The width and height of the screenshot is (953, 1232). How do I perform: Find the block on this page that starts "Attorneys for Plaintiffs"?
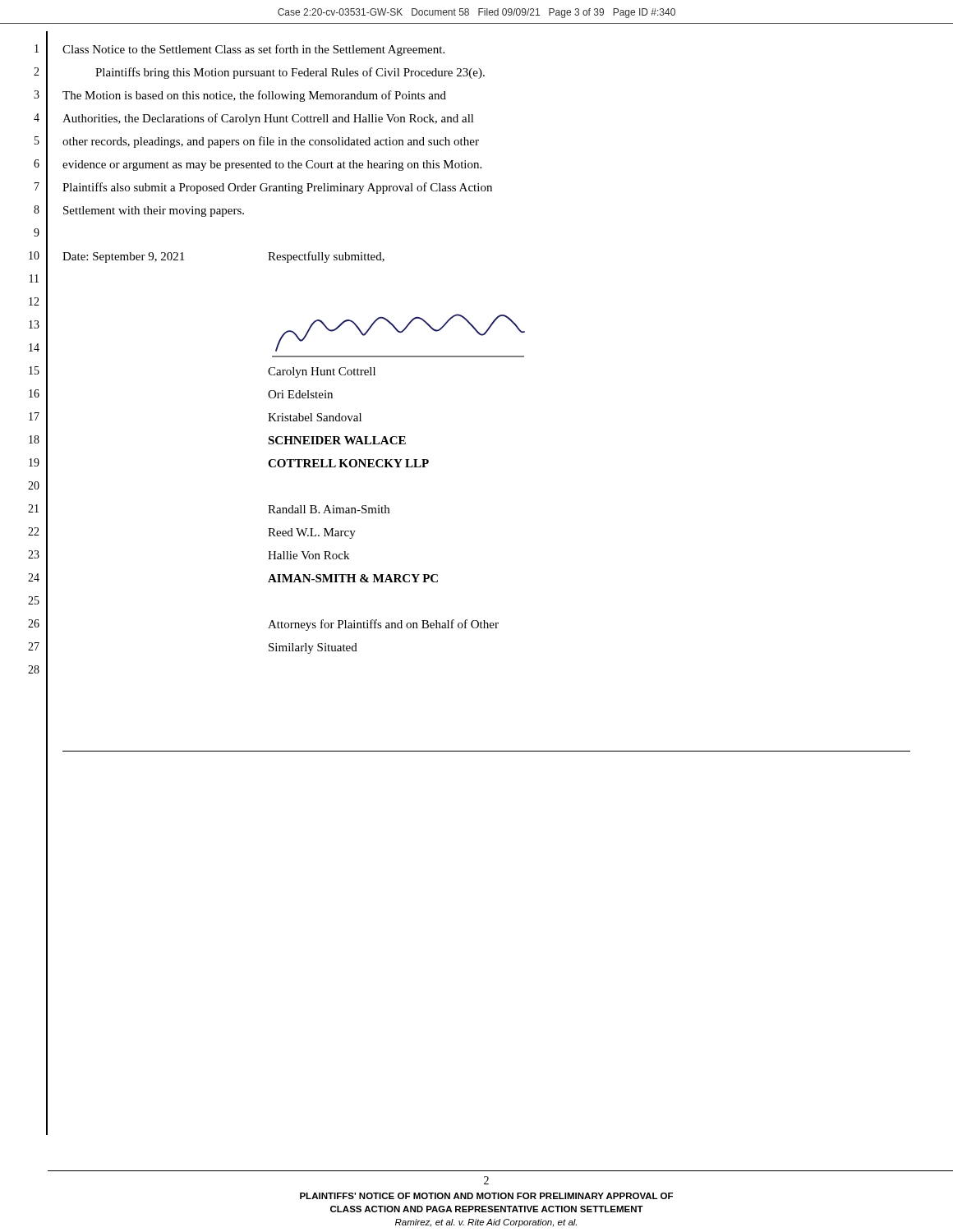(383, 625)
